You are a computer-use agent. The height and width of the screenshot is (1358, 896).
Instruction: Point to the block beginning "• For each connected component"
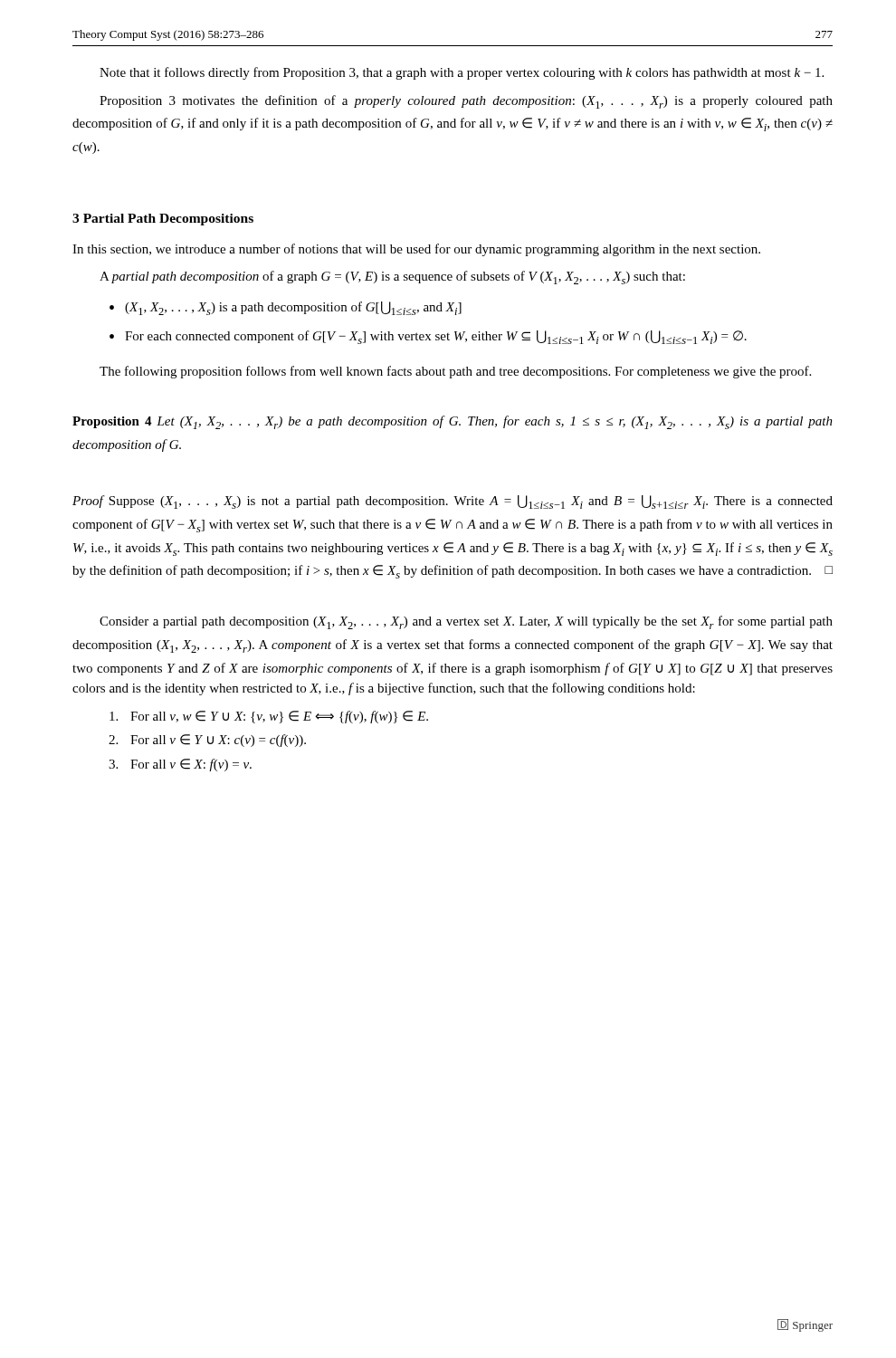[471, 337]
